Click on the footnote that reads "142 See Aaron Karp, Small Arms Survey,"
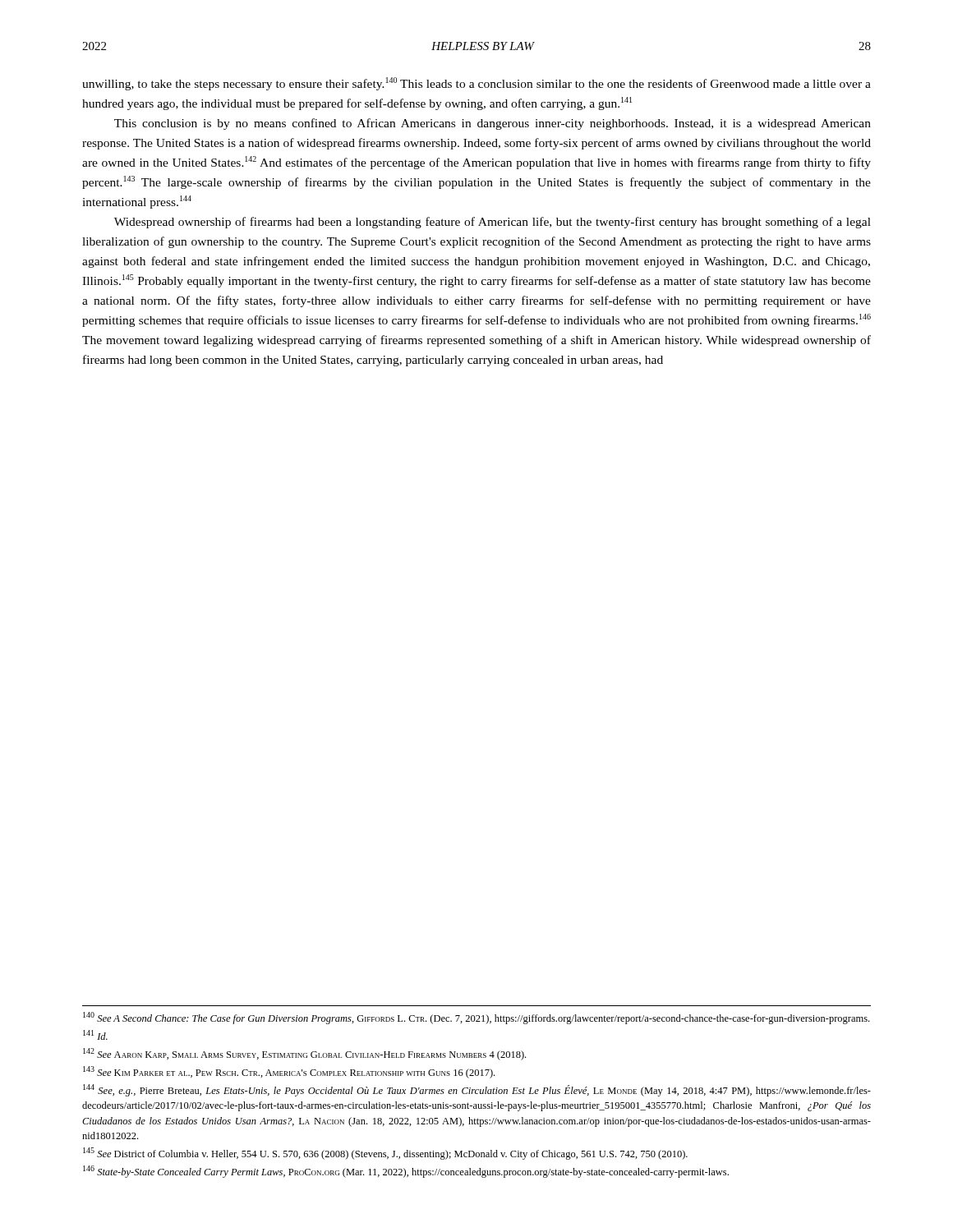 (x=304, y=1054)
